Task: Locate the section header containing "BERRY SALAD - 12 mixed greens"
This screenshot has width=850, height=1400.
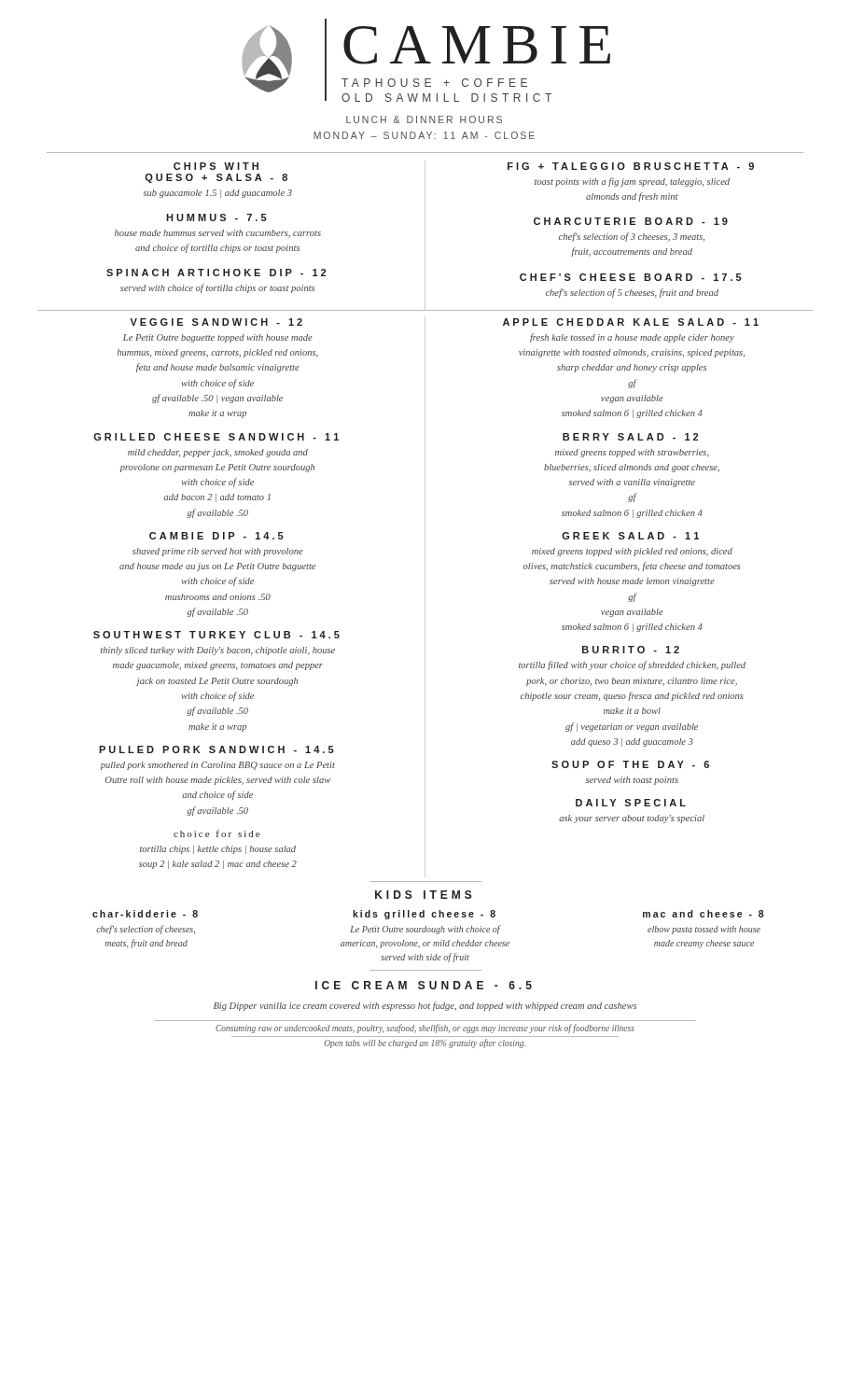Action: click(x=632, y=476)
